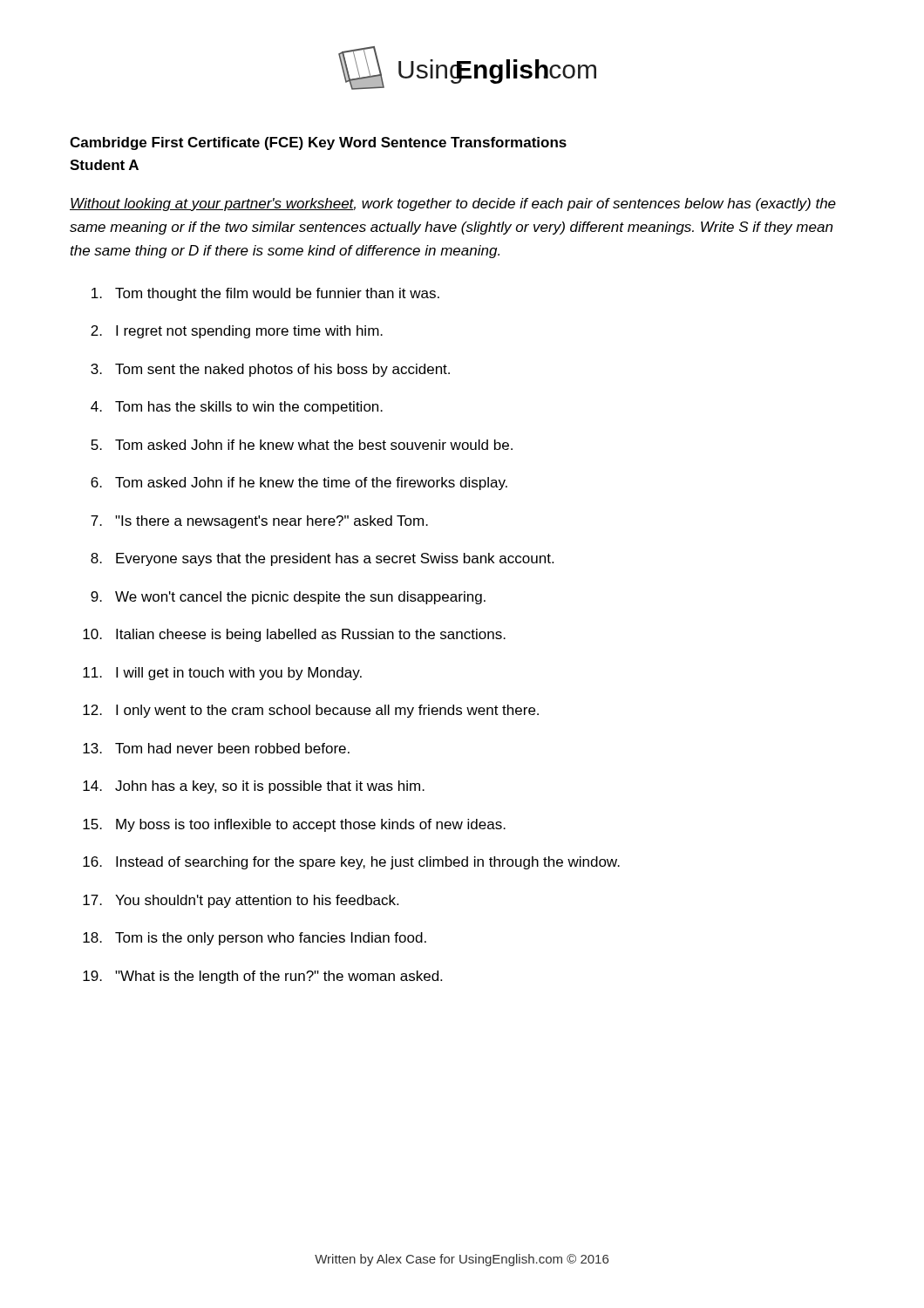The image size is (924, 1308).
Task: Locate the text block starting "5. Tom asked John if he"
Action: coord(462,445)
